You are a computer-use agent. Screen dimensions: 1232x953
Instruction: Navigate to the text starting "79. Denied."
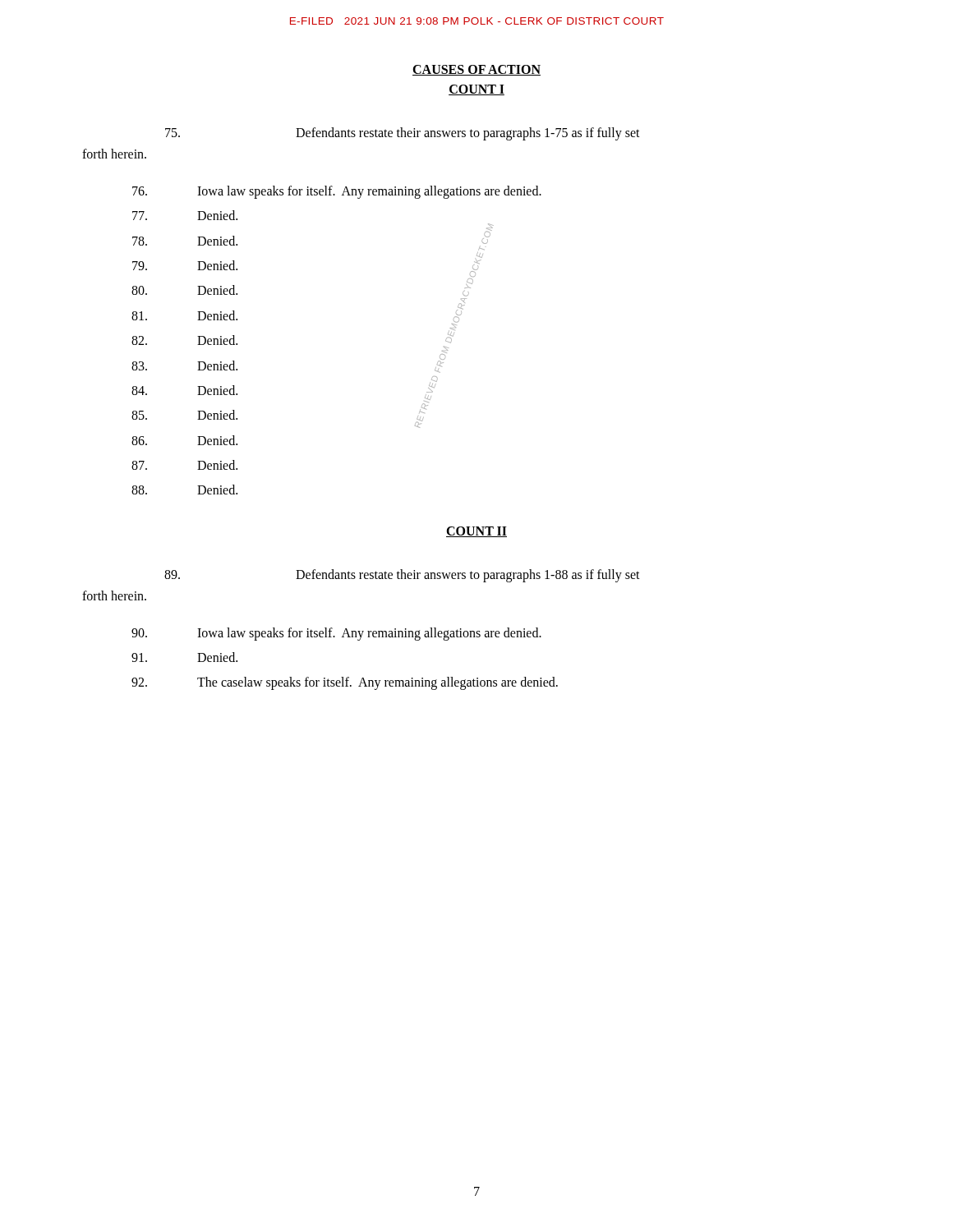coord(138,265)
